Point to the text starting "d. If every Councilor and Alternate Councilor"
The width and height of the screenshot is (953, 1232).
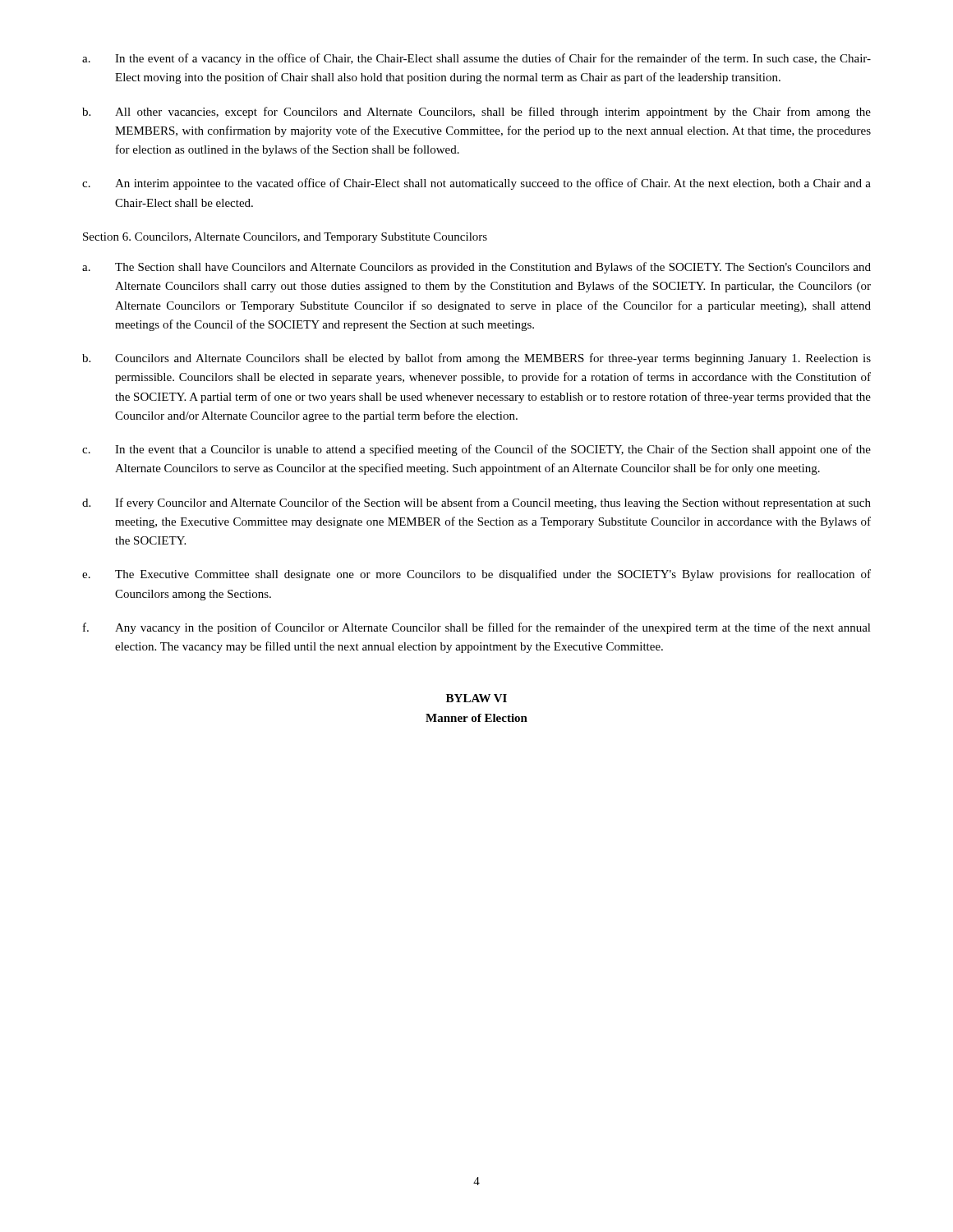click(476, 522)
